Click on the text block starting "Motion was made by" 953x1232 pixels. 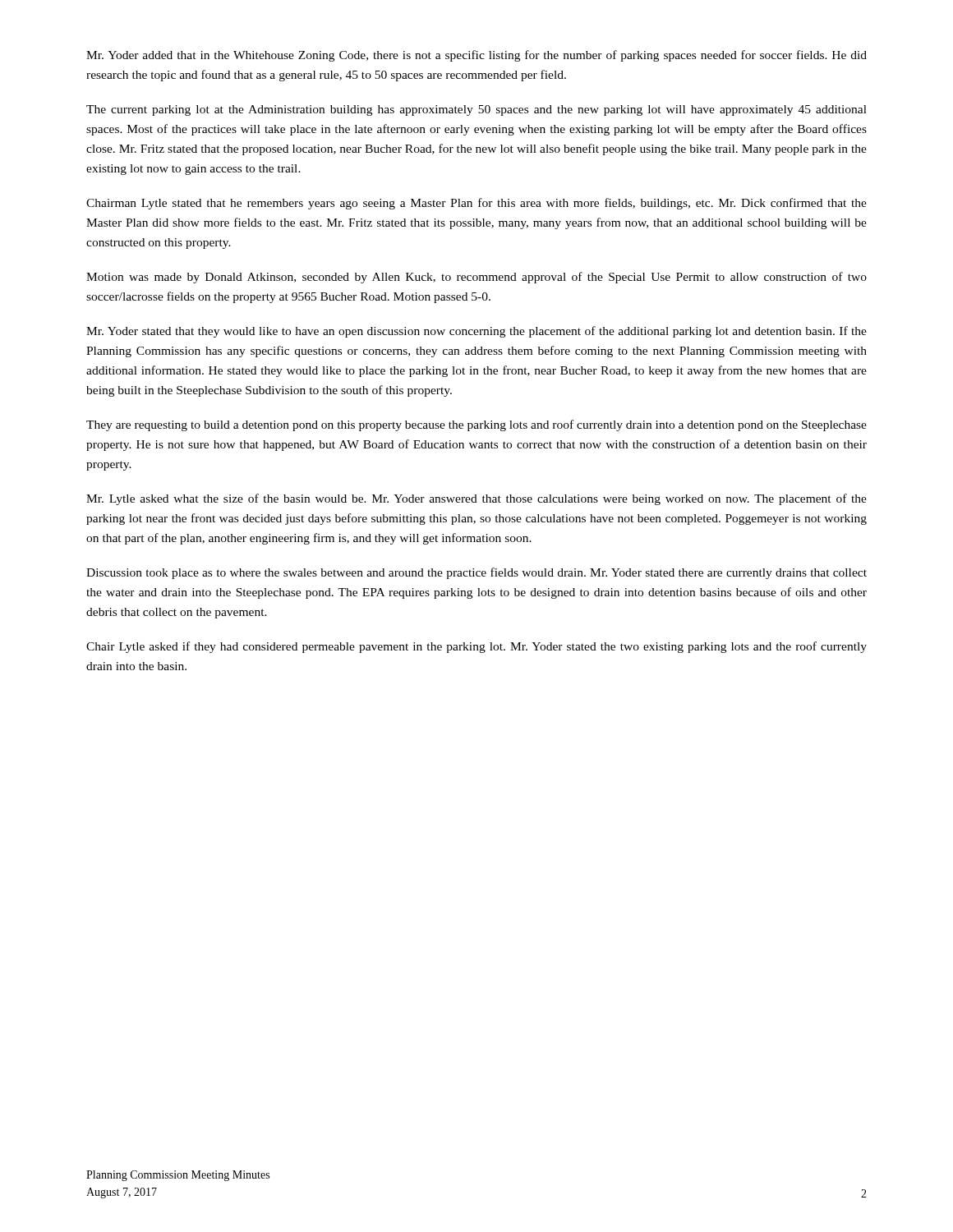pos(476,286)
